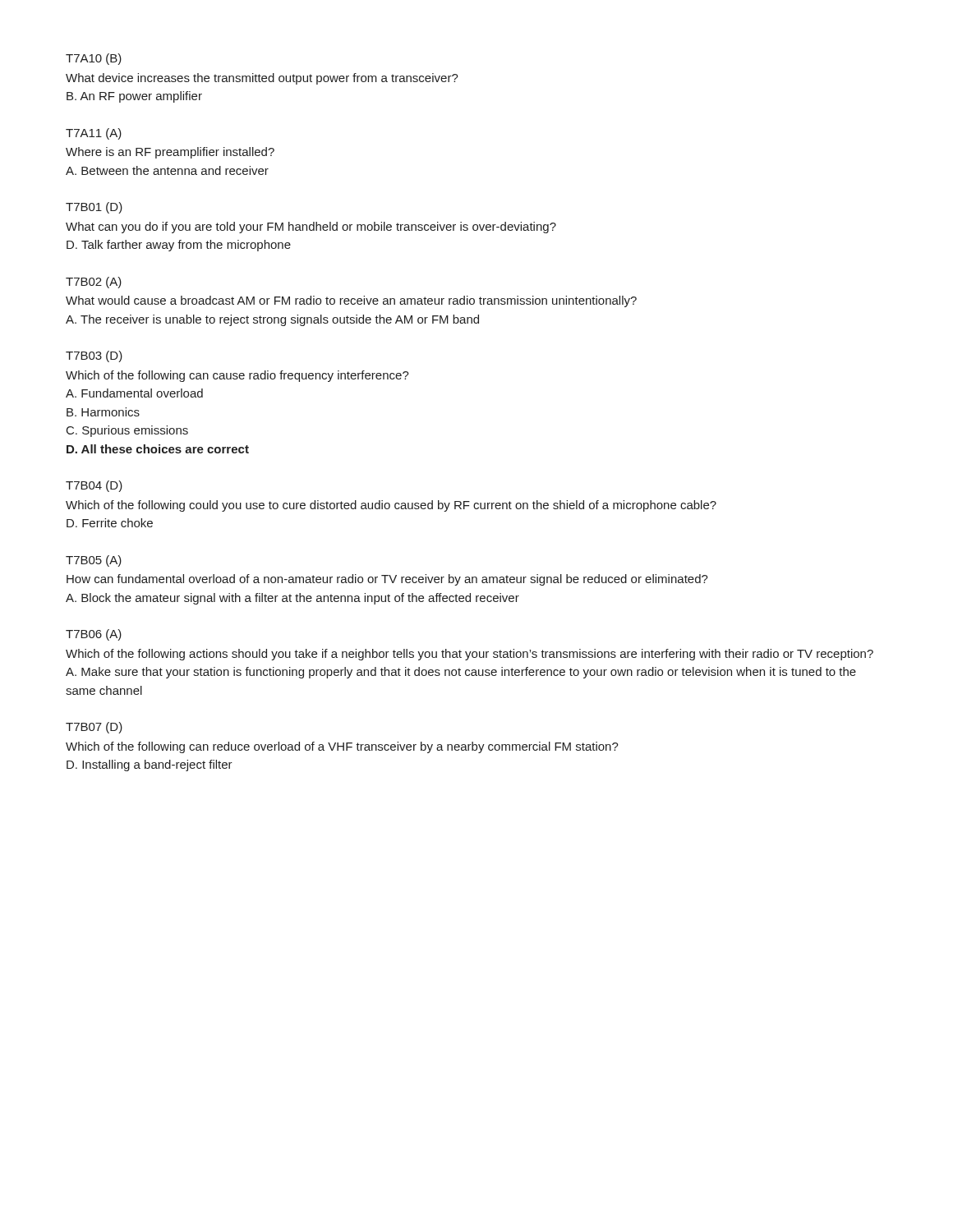Select the text starting "T7B07 (D) Which of"
The image size is (953, 1232).
coord(476,746)
